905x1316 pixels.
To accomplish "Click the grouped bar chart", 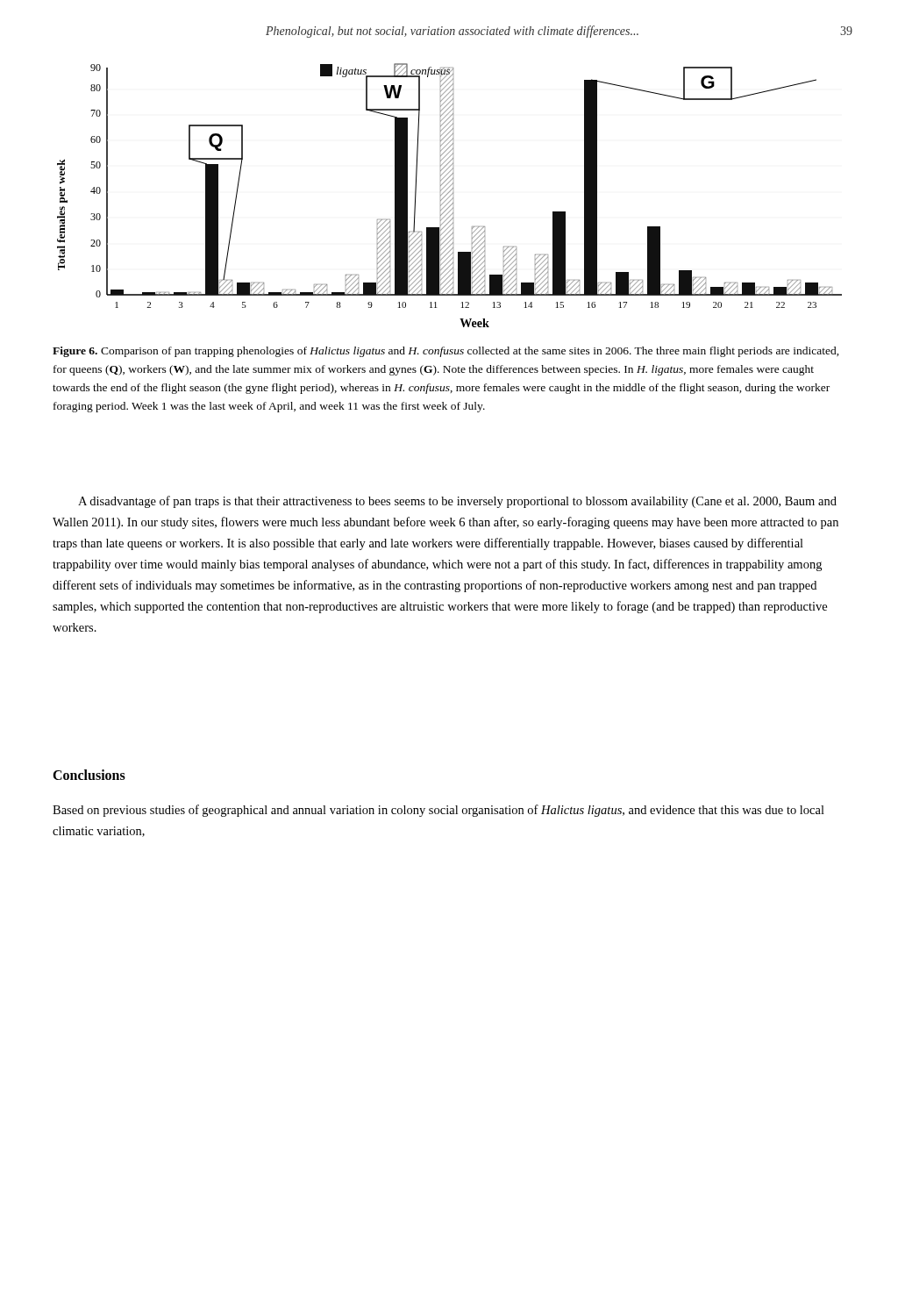I will 452,195.
